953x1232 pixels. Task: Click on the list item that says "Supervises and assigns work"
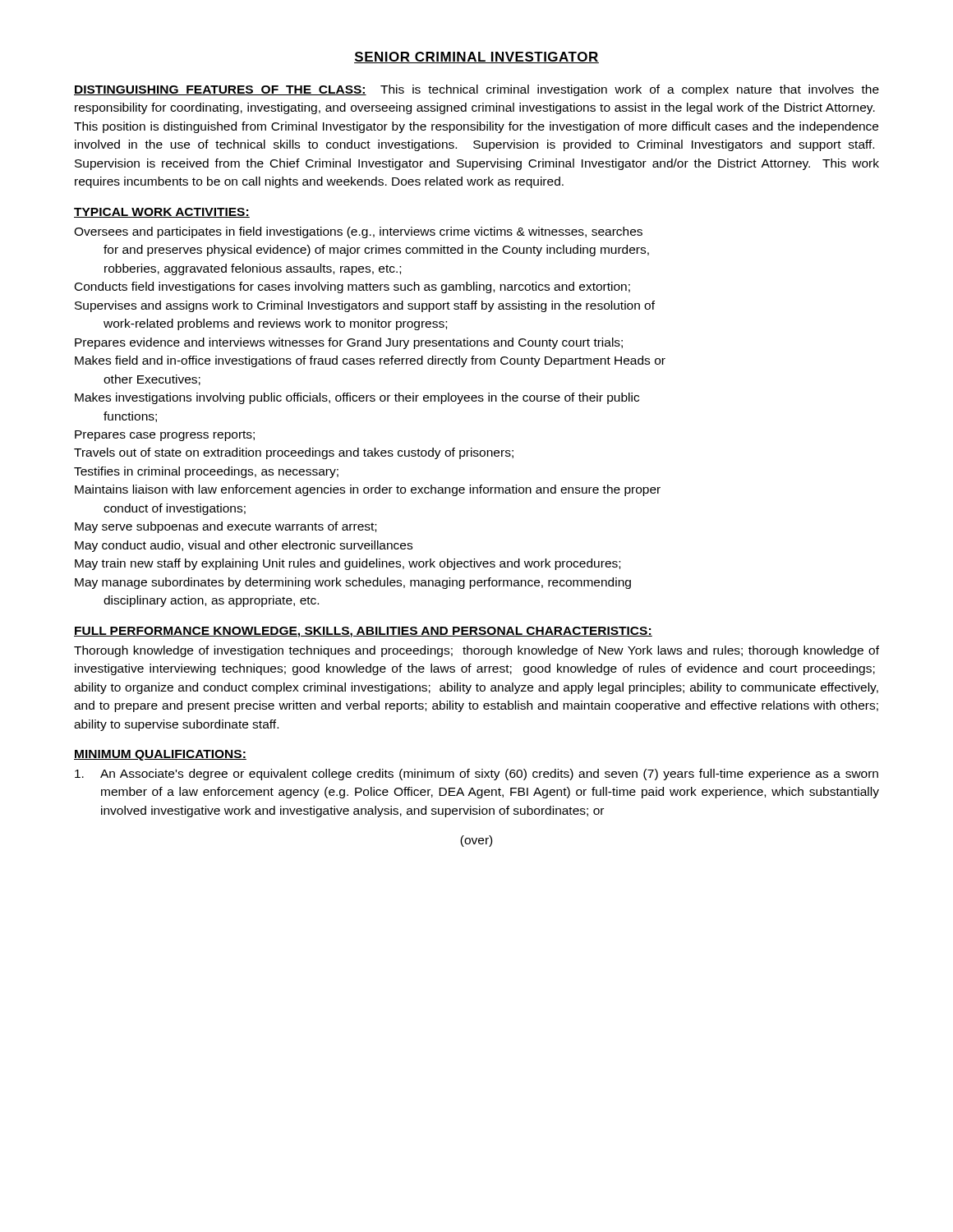coord(364,314)
